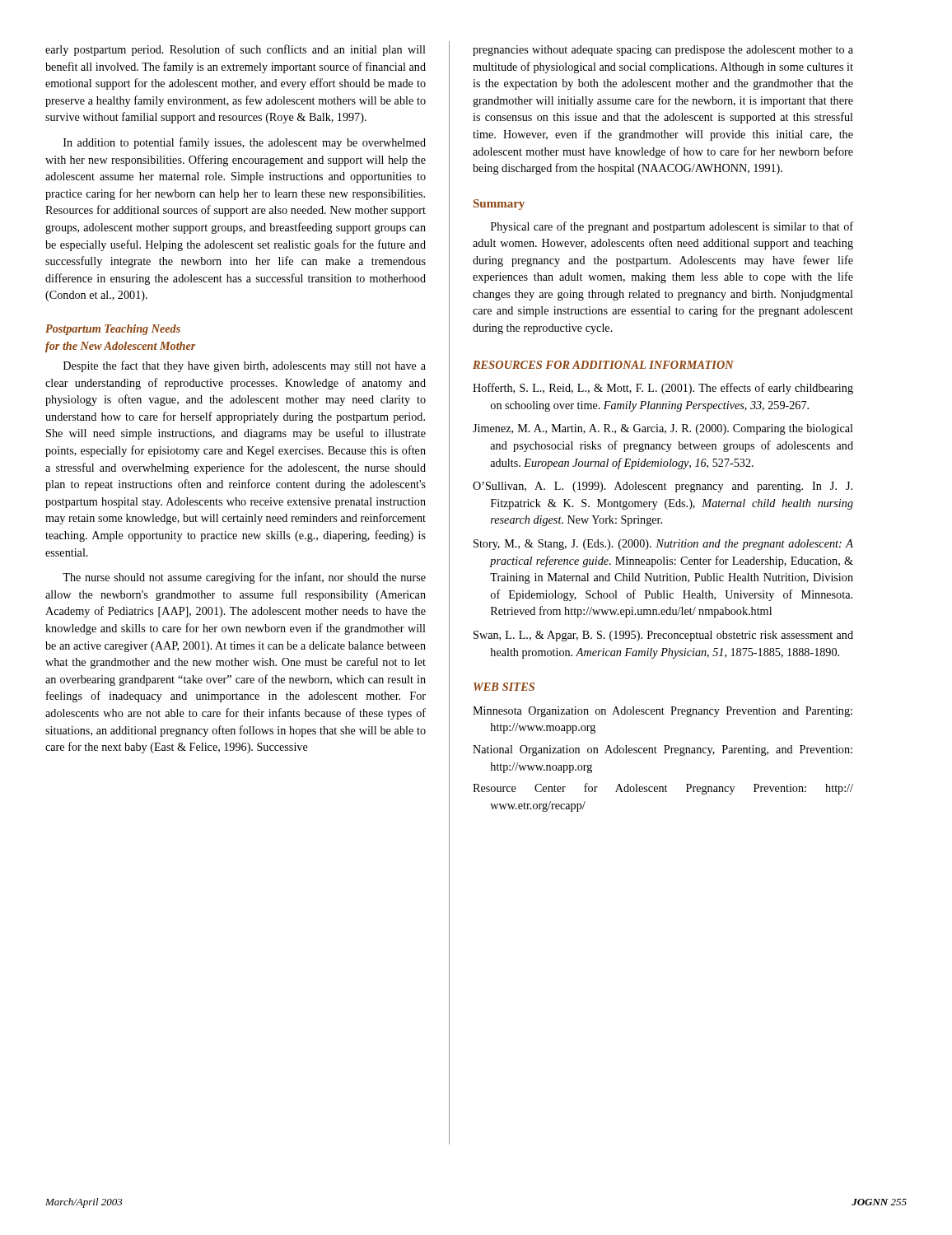Select the list item with the text "Story, M., & Stang,"
The image size is (952, 1235).
[x=663, y=578]
